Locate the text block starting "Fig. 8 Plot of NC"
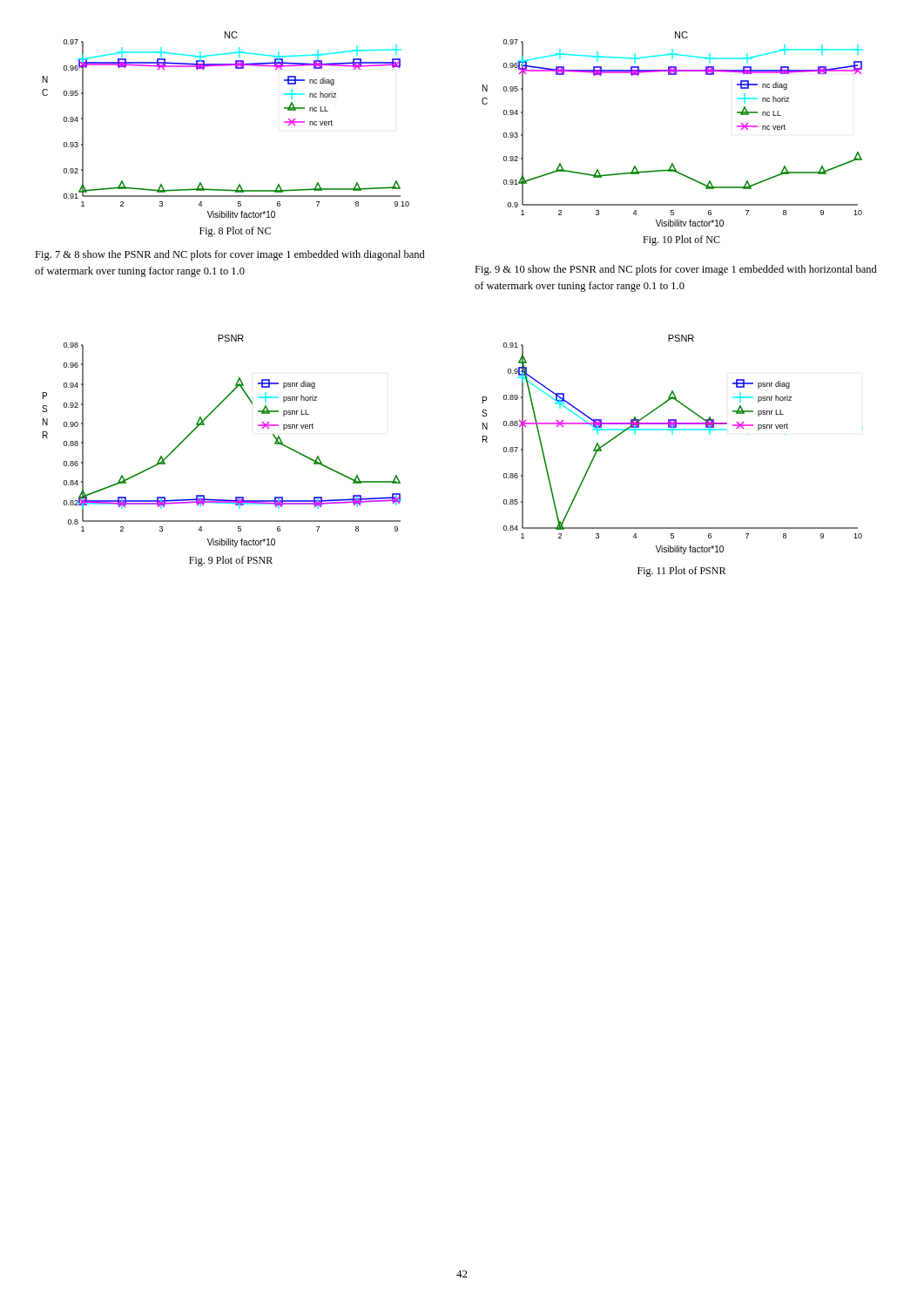This screenshot has width=924, height=1307. click(235, 231)
